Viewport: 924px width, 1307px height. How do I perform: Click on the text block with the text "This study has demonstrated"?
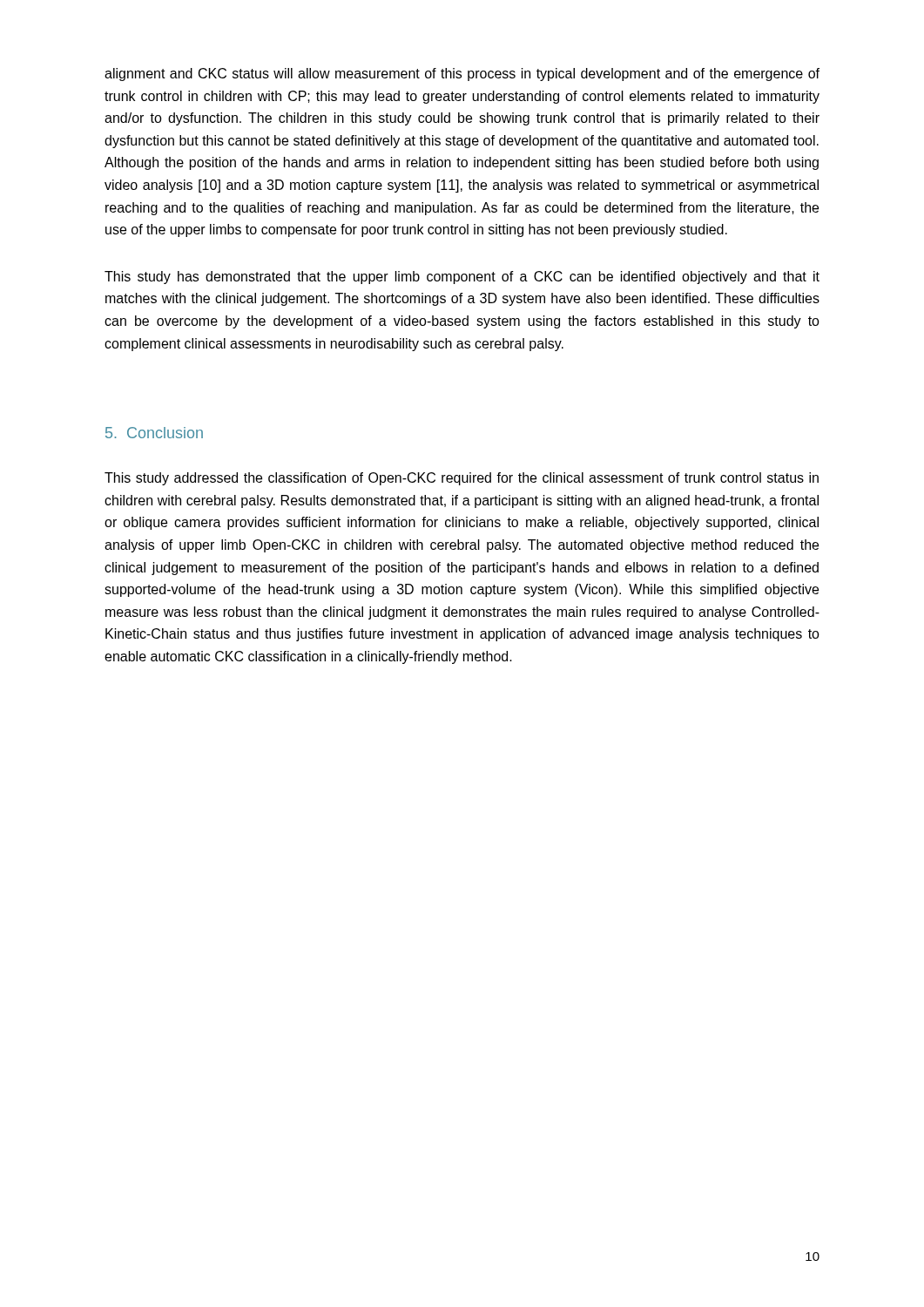pos(462,310)
